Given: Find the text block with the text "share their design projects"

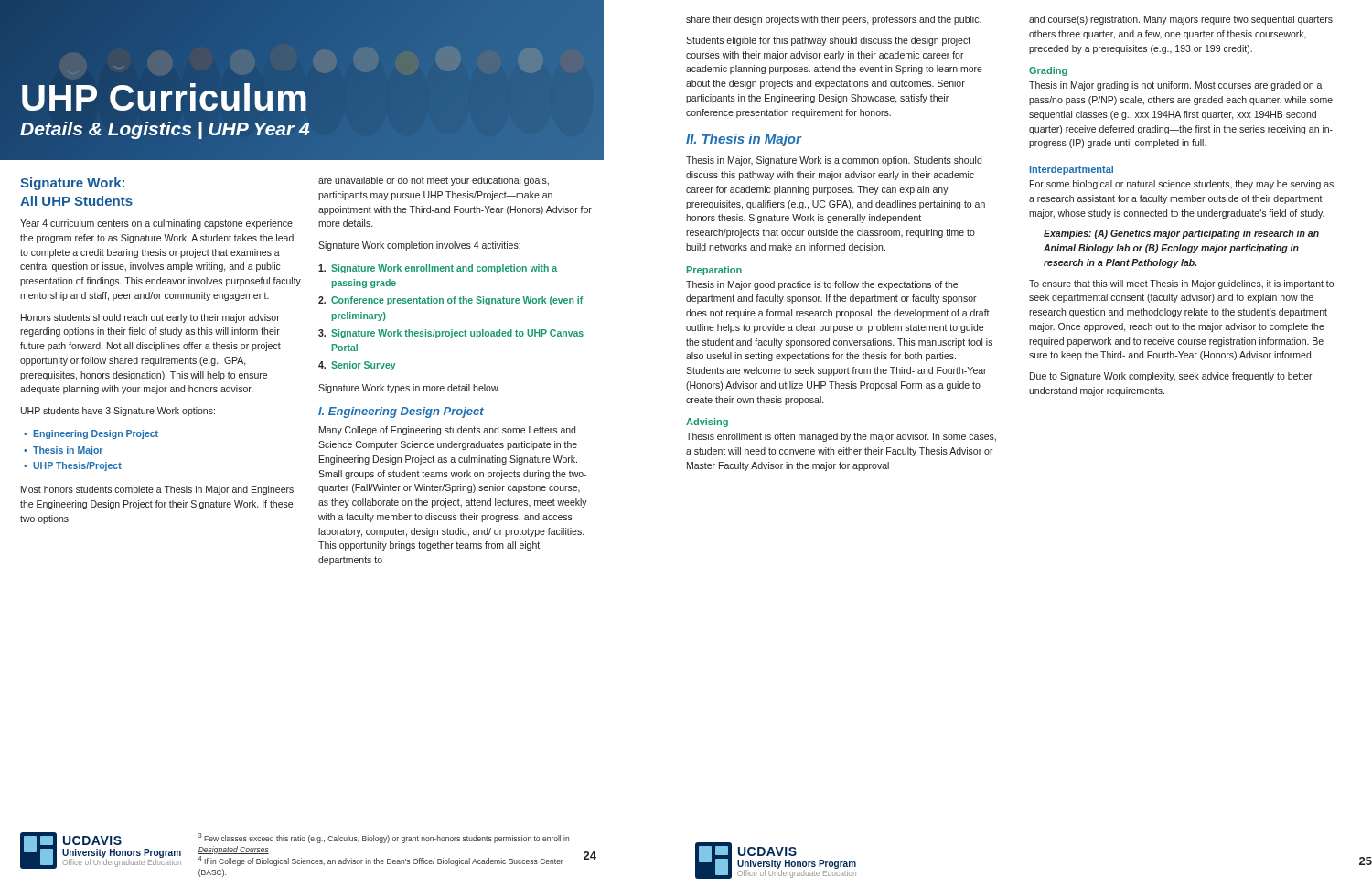Looking at the screenshot, I should (842, 20).
